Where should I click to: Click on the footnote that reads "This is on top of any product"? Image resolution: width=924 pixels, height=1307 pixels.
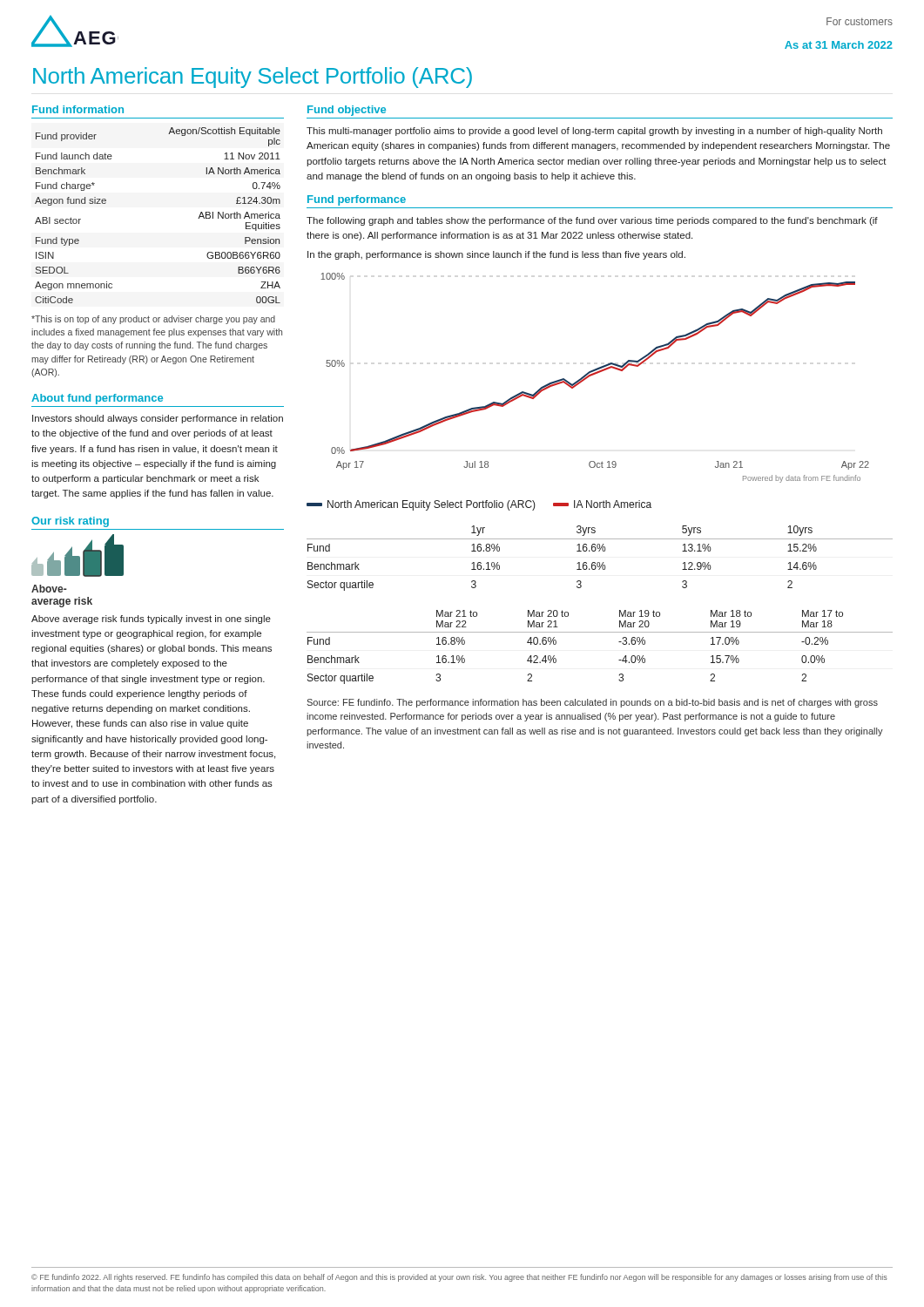[157, 345]
